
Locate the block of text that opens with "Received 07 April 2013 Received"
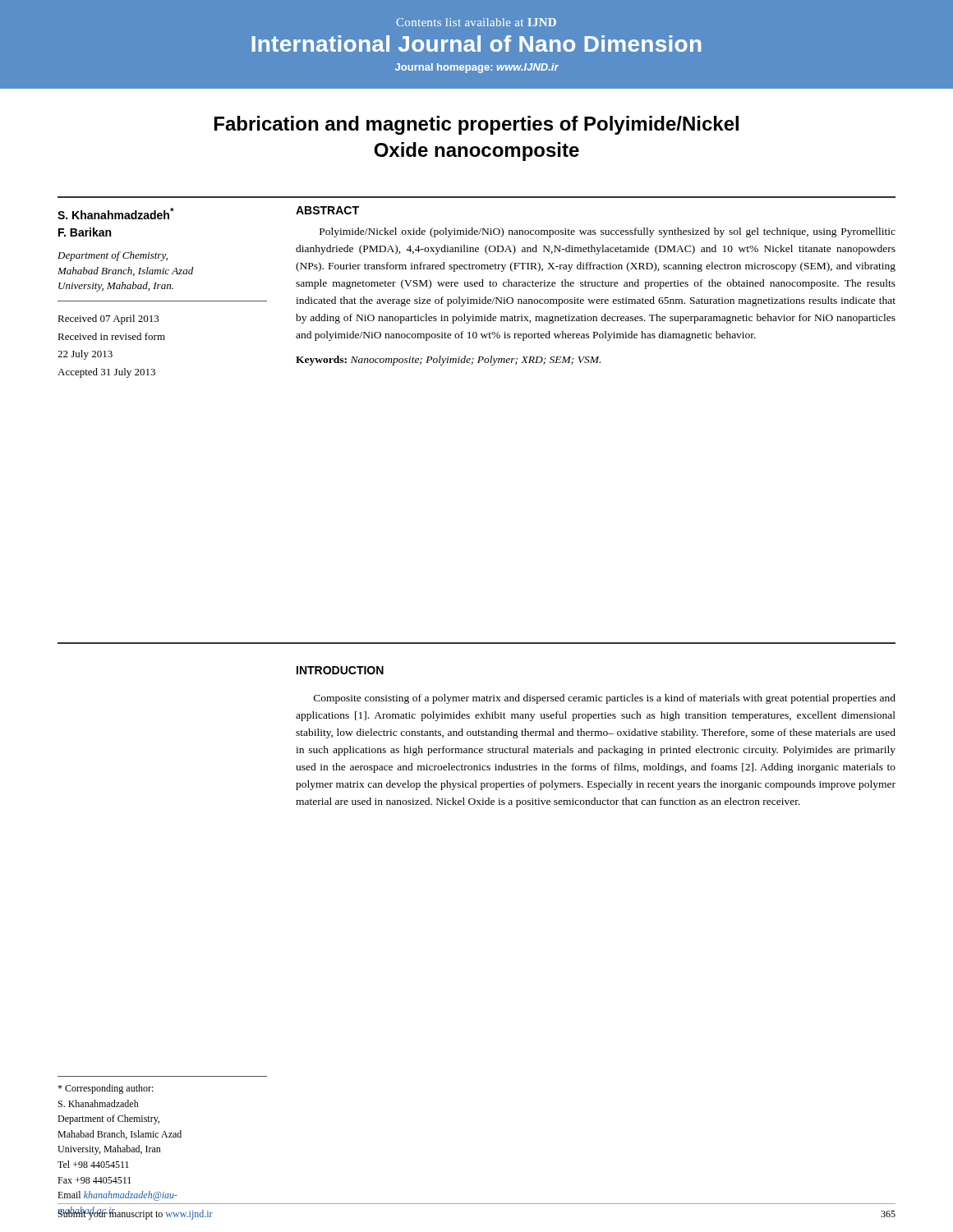click(x=111, y=345)
